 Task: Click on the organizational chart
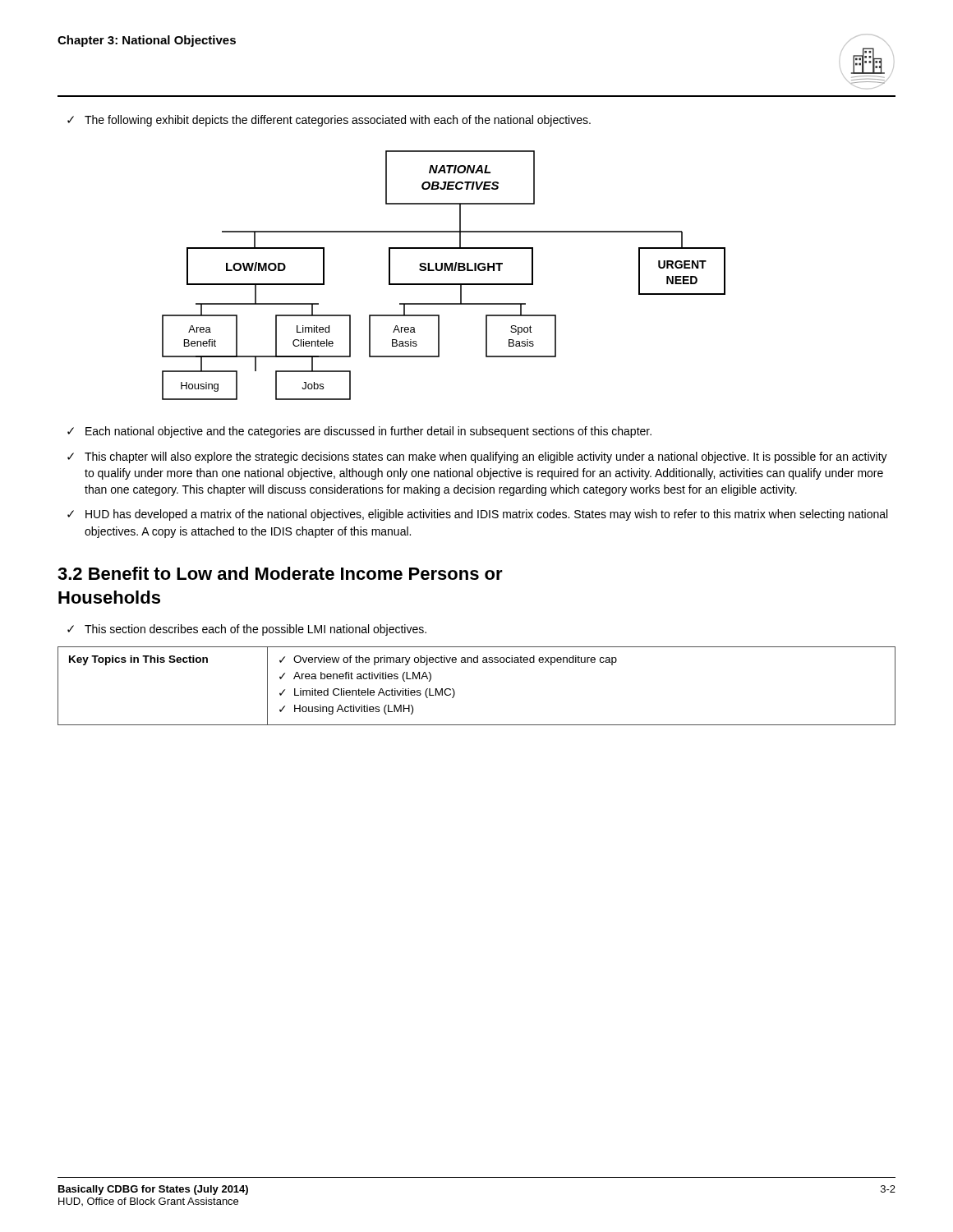click(476, 276)
